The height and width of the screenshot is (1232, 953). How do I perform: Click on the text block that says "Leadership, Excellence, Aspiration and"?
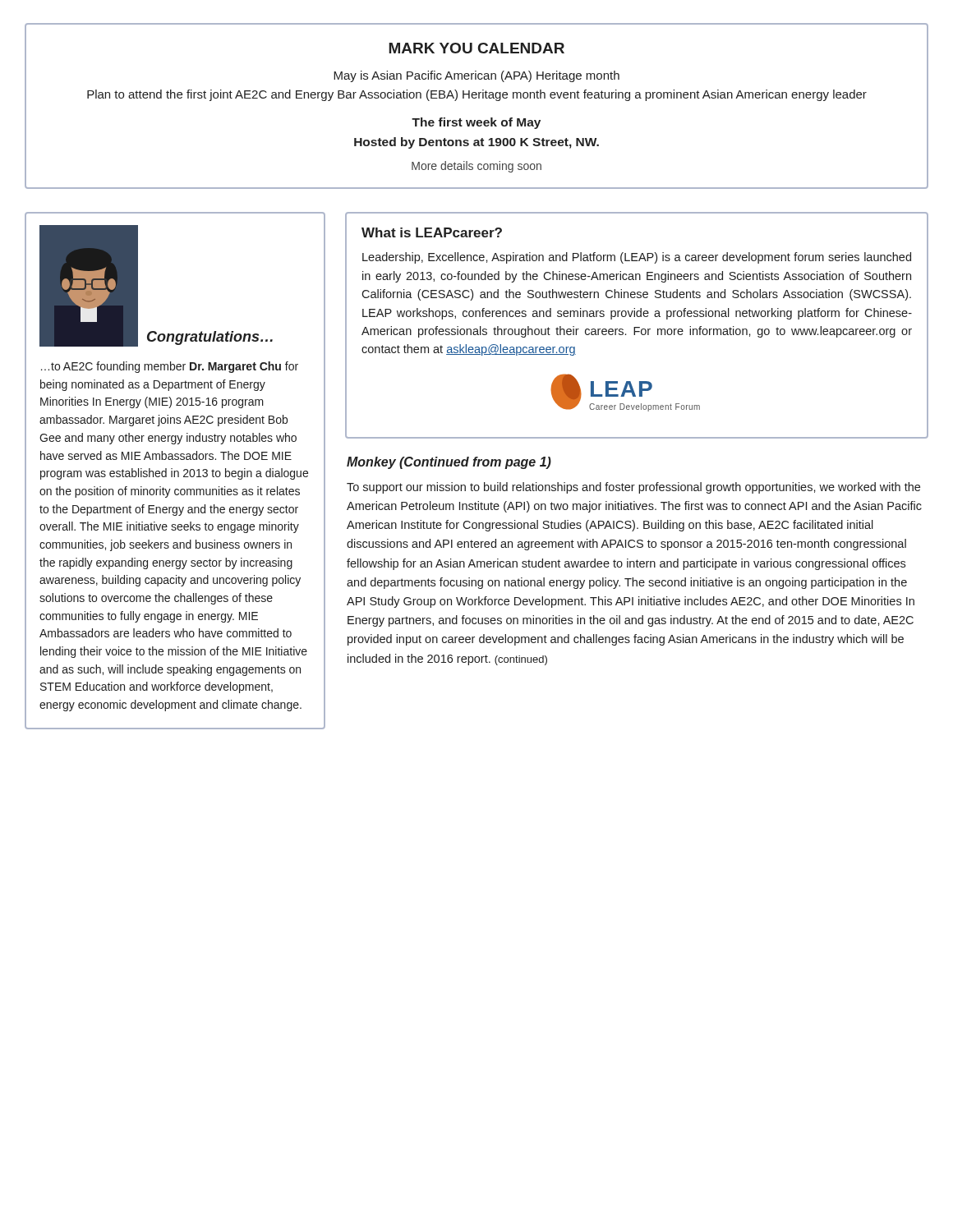[x=637, y=303]
